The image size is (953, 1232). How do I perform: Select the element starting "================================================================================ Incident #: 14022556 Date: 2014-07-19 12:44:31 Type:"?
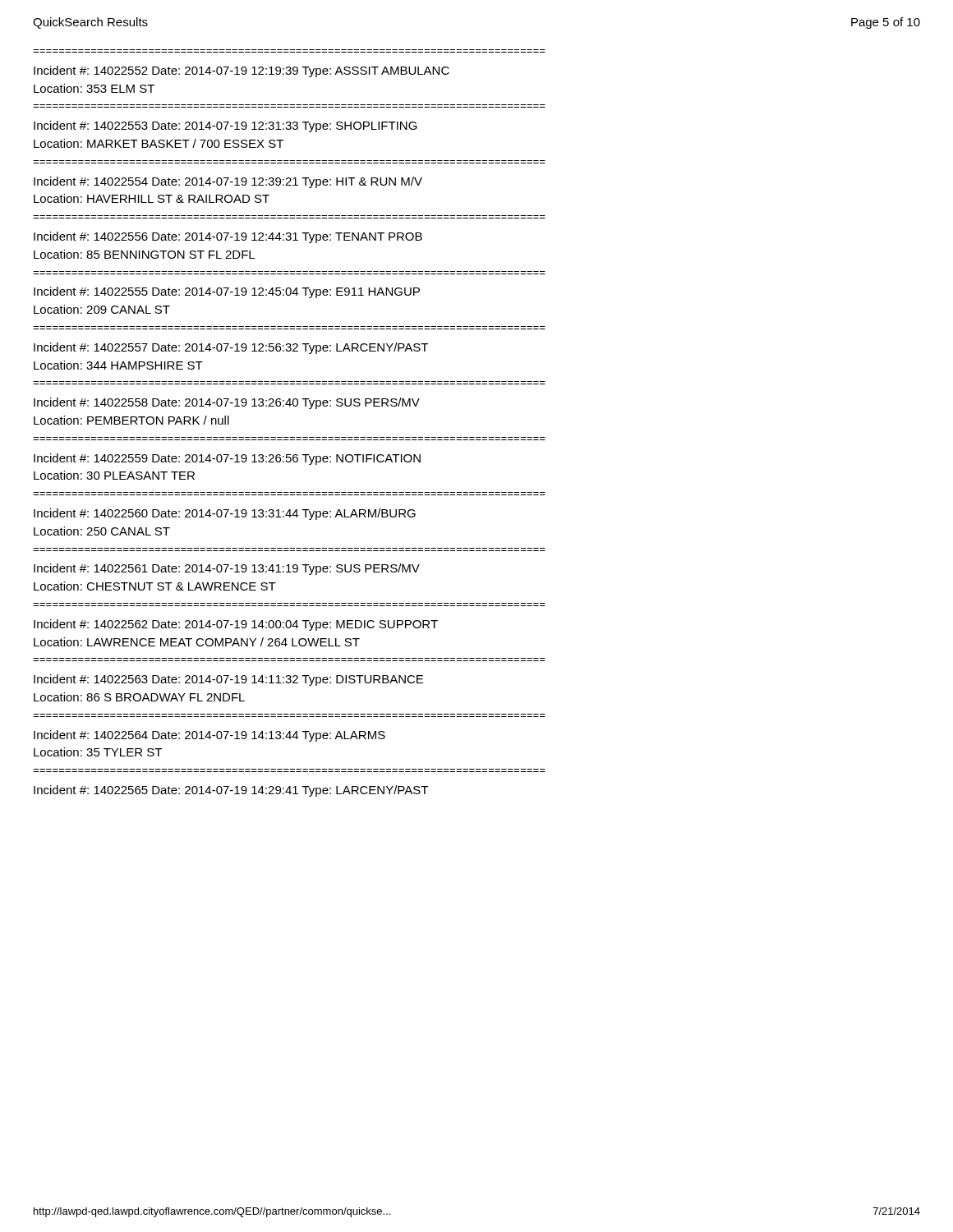pos(228,237)
